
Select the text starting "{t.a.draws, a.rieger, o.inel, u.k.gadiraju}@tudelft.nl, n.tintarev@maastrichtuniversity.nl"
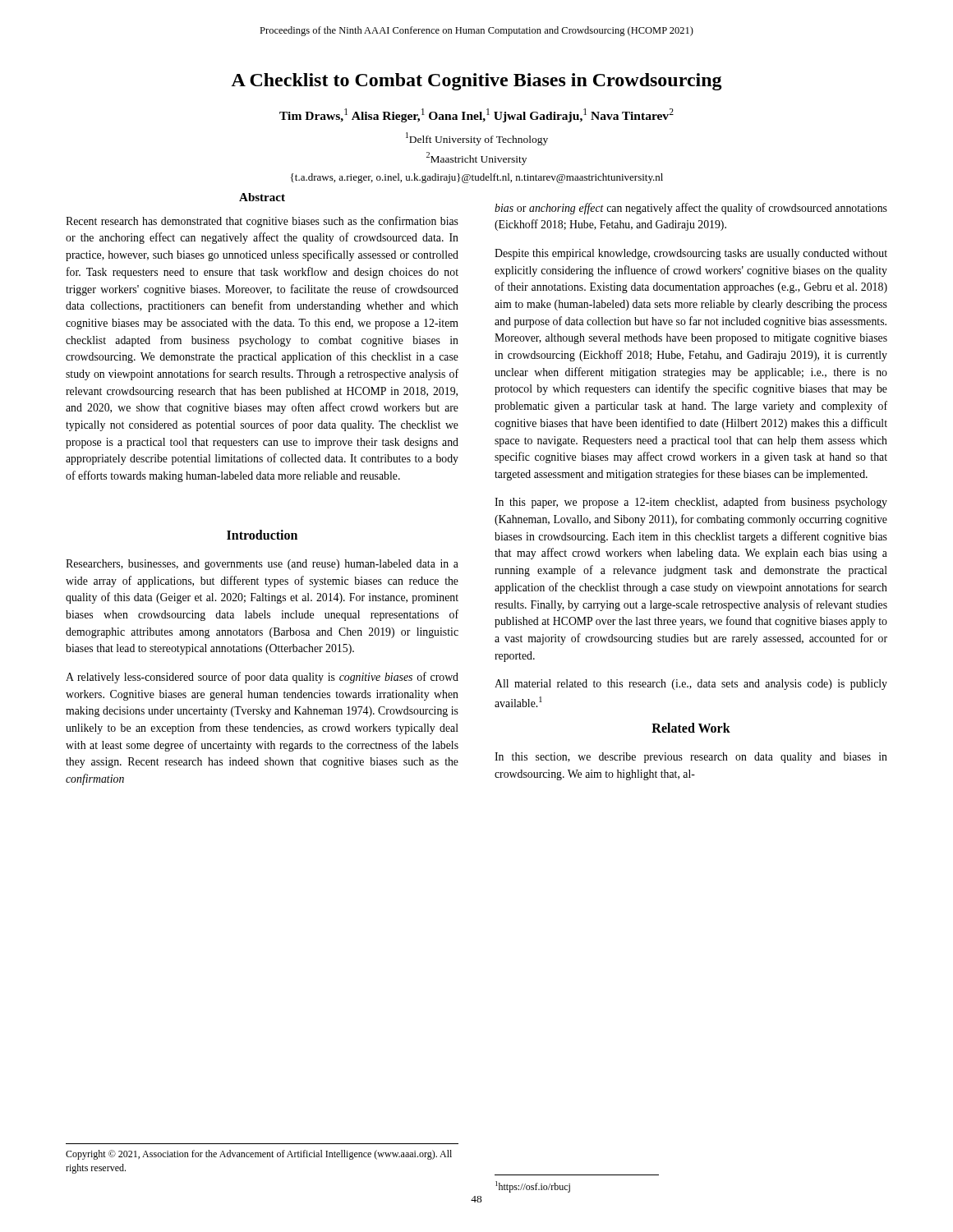click(x=476, y=177)
